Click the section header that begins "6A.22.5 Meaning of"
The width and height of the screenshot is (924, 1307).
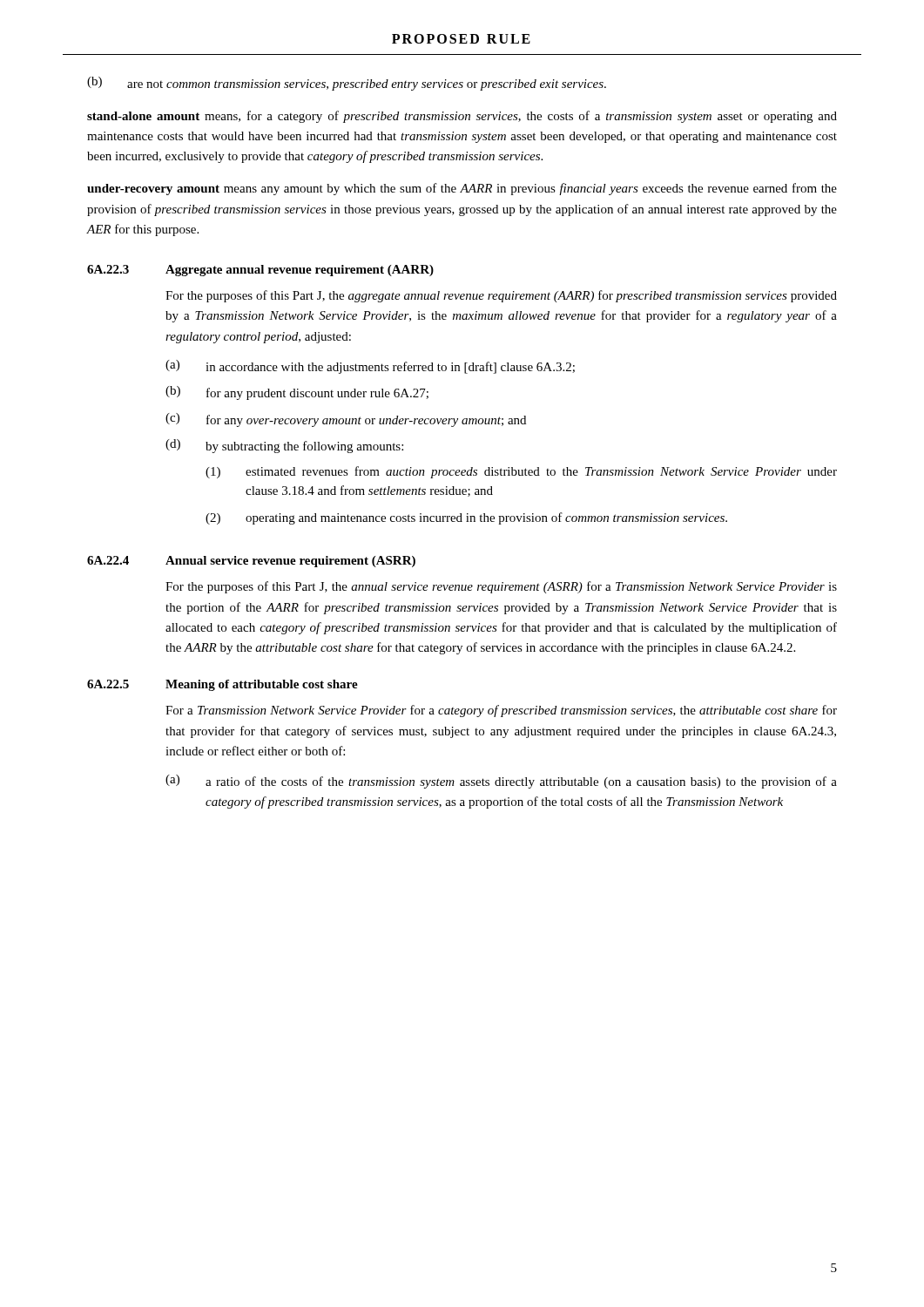222,685
